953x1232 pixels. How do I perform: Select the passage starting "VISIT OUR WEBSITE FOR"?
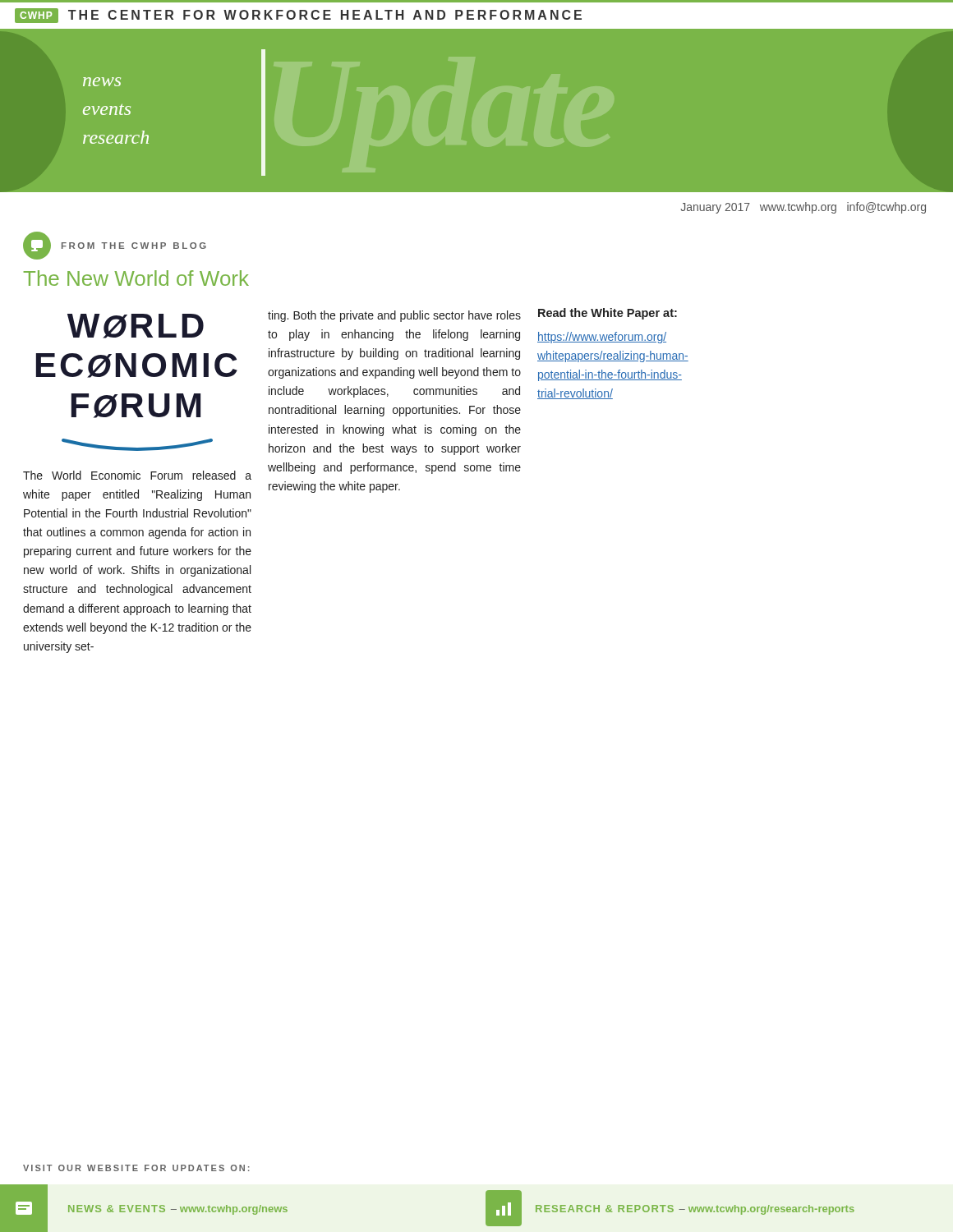(137, 1168)
